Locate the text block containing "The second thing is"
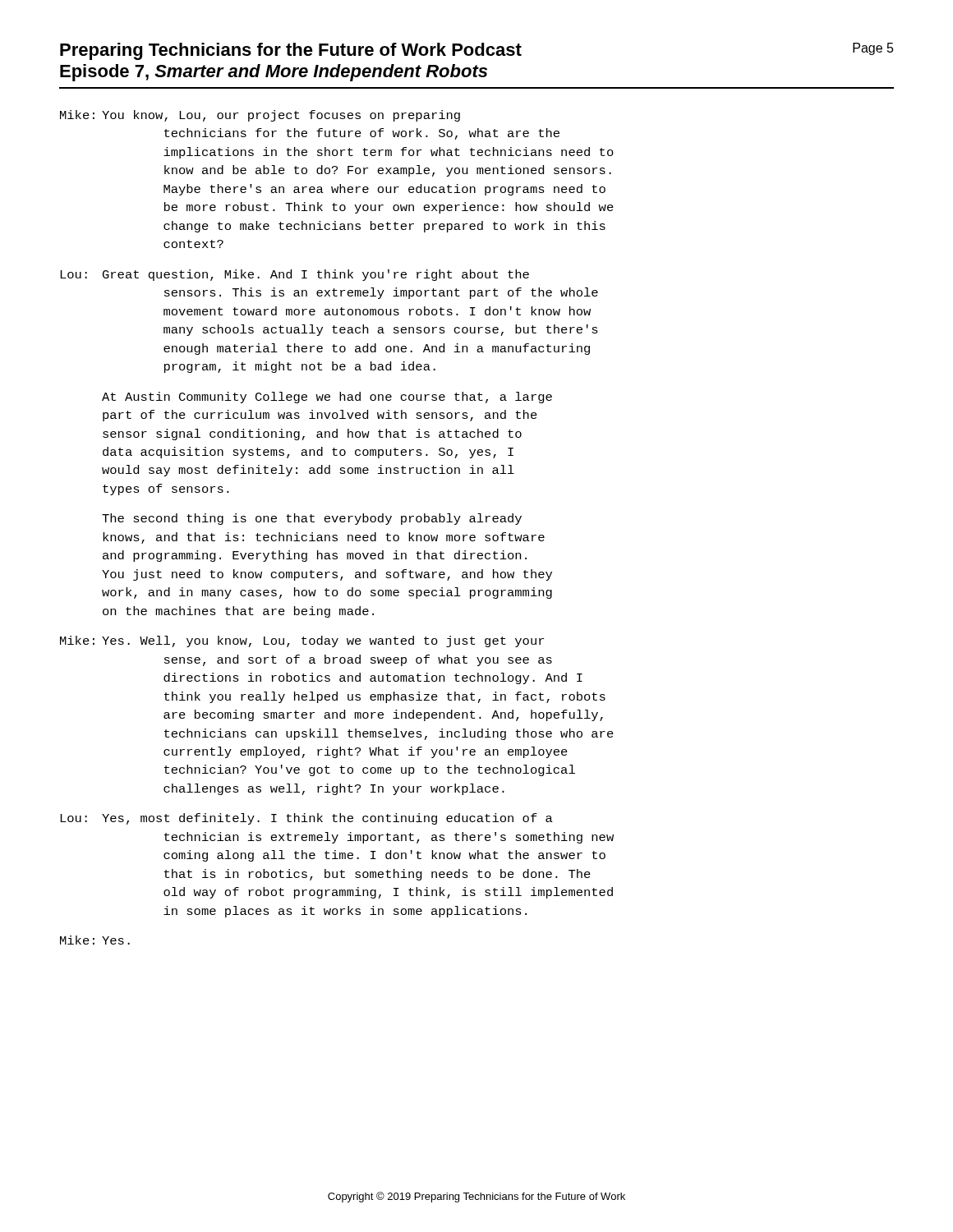This screenshot has height=1232, width=953. [327, 566]
